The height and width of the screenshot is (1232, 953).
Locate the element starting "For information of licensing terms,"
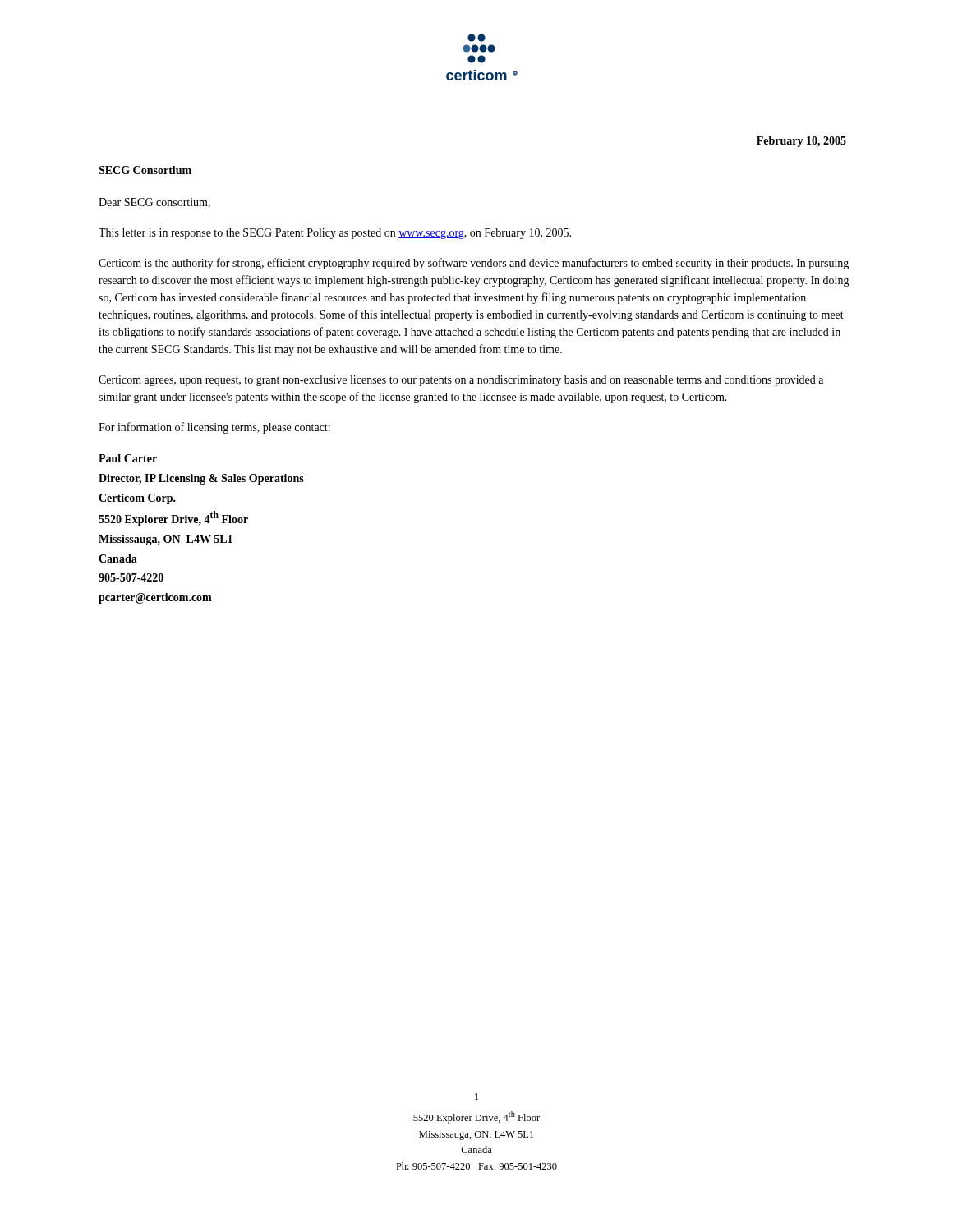pos(215,428)
